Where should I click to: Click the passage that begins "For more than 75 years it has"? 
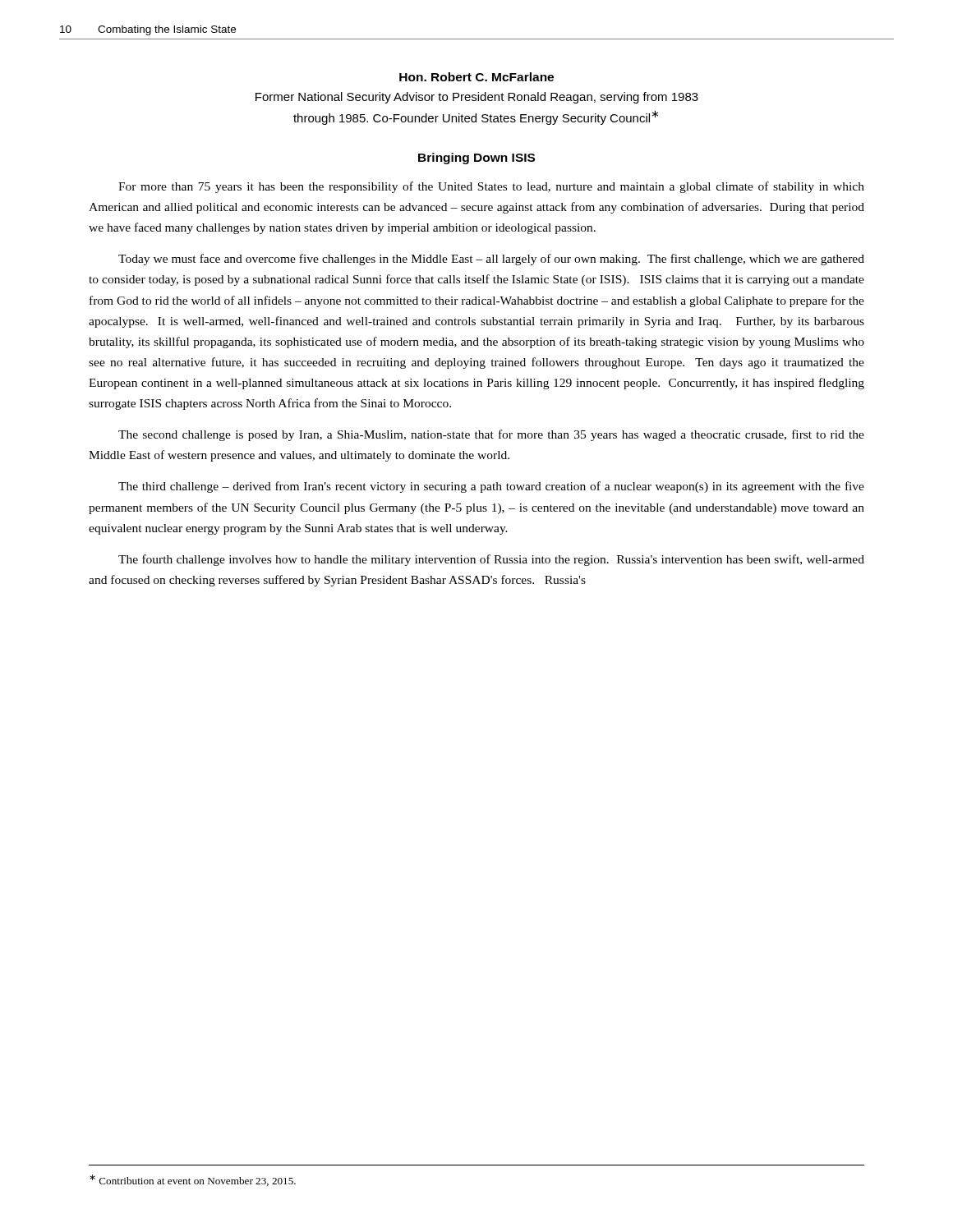point(476,207)
